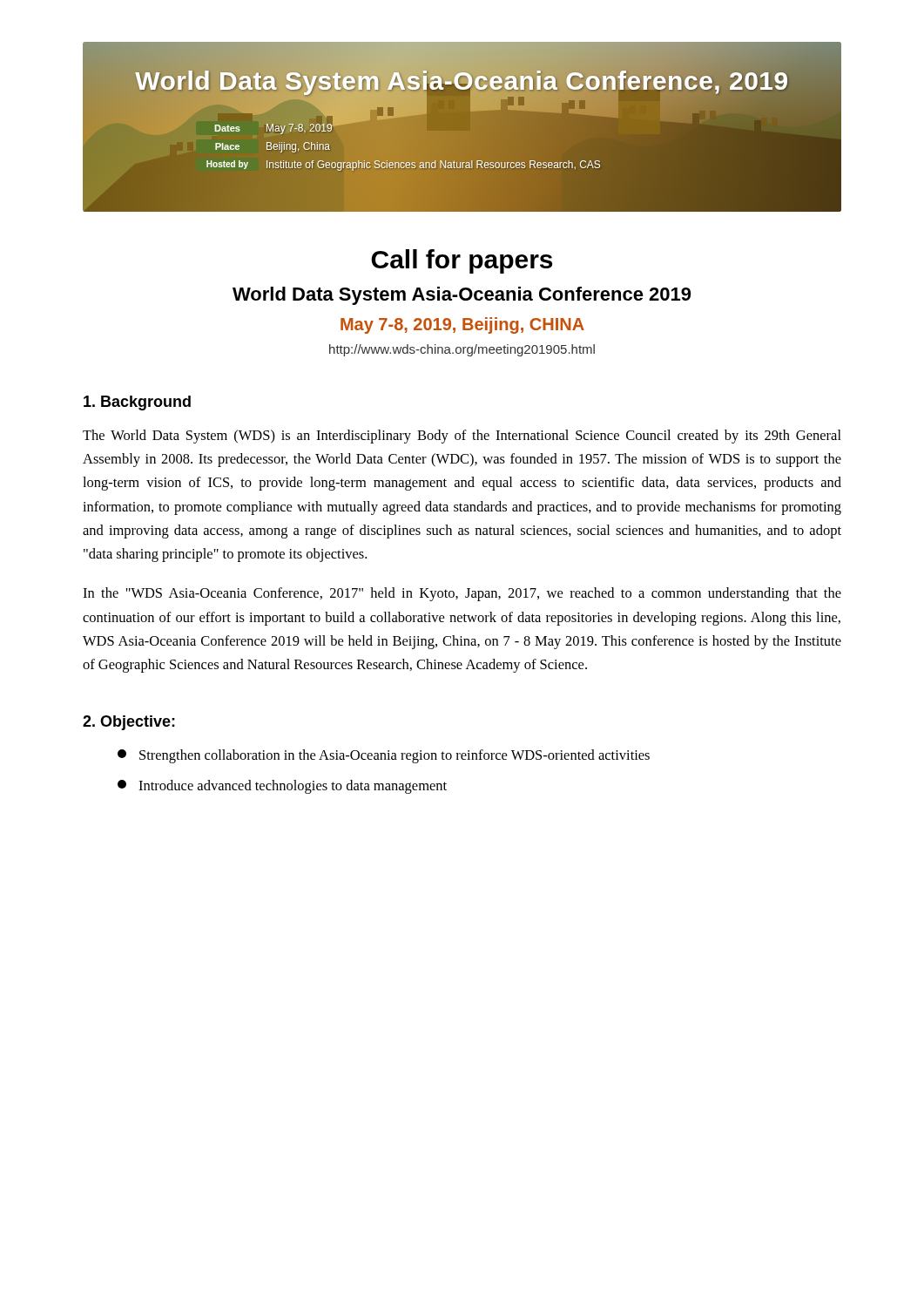Click on the region starting "1. Background"
Screen dimensions: 1307x924
point(137,402)
